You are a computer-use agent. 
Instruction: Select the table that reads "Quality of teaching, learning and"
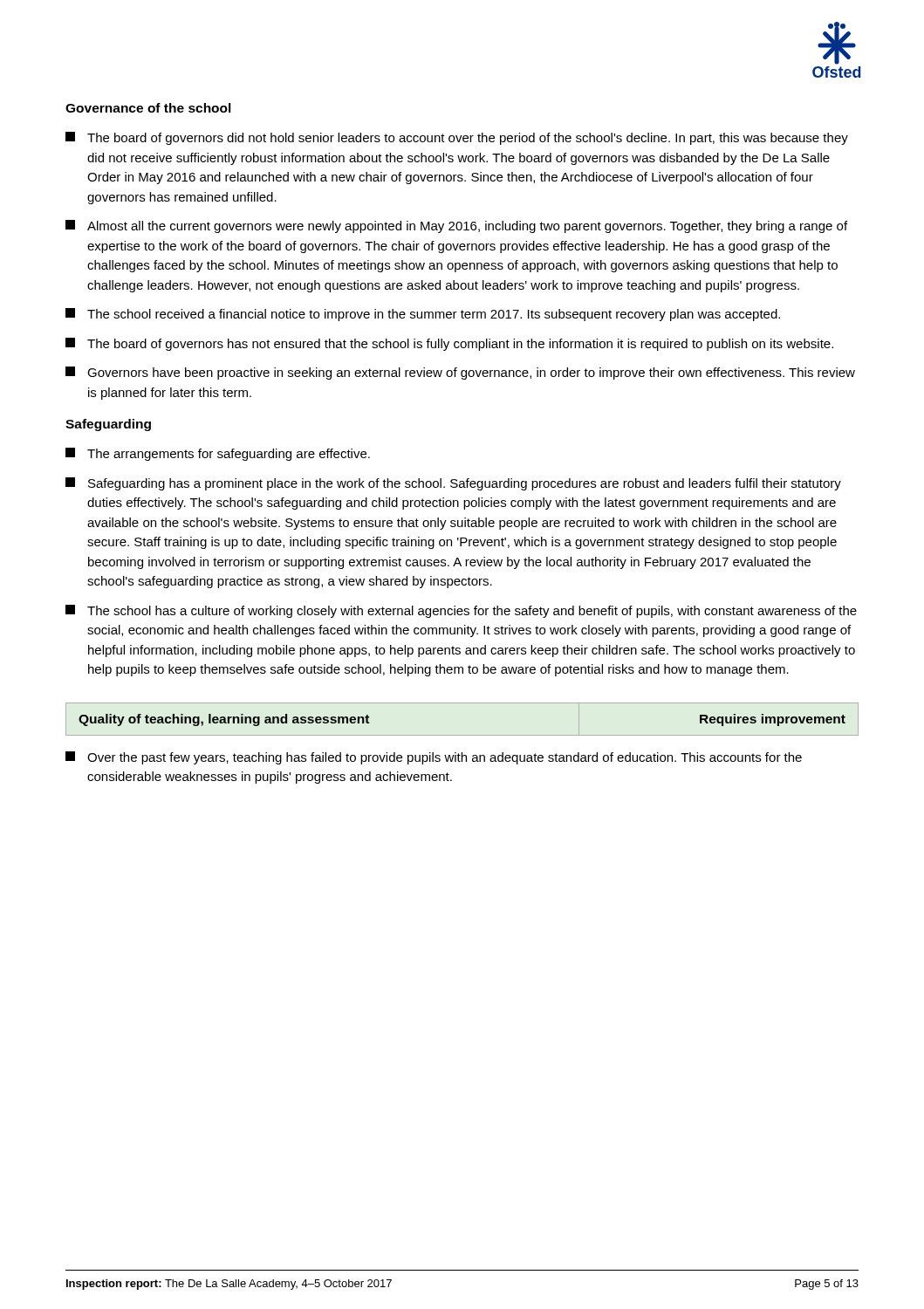[x=462, y=719]
